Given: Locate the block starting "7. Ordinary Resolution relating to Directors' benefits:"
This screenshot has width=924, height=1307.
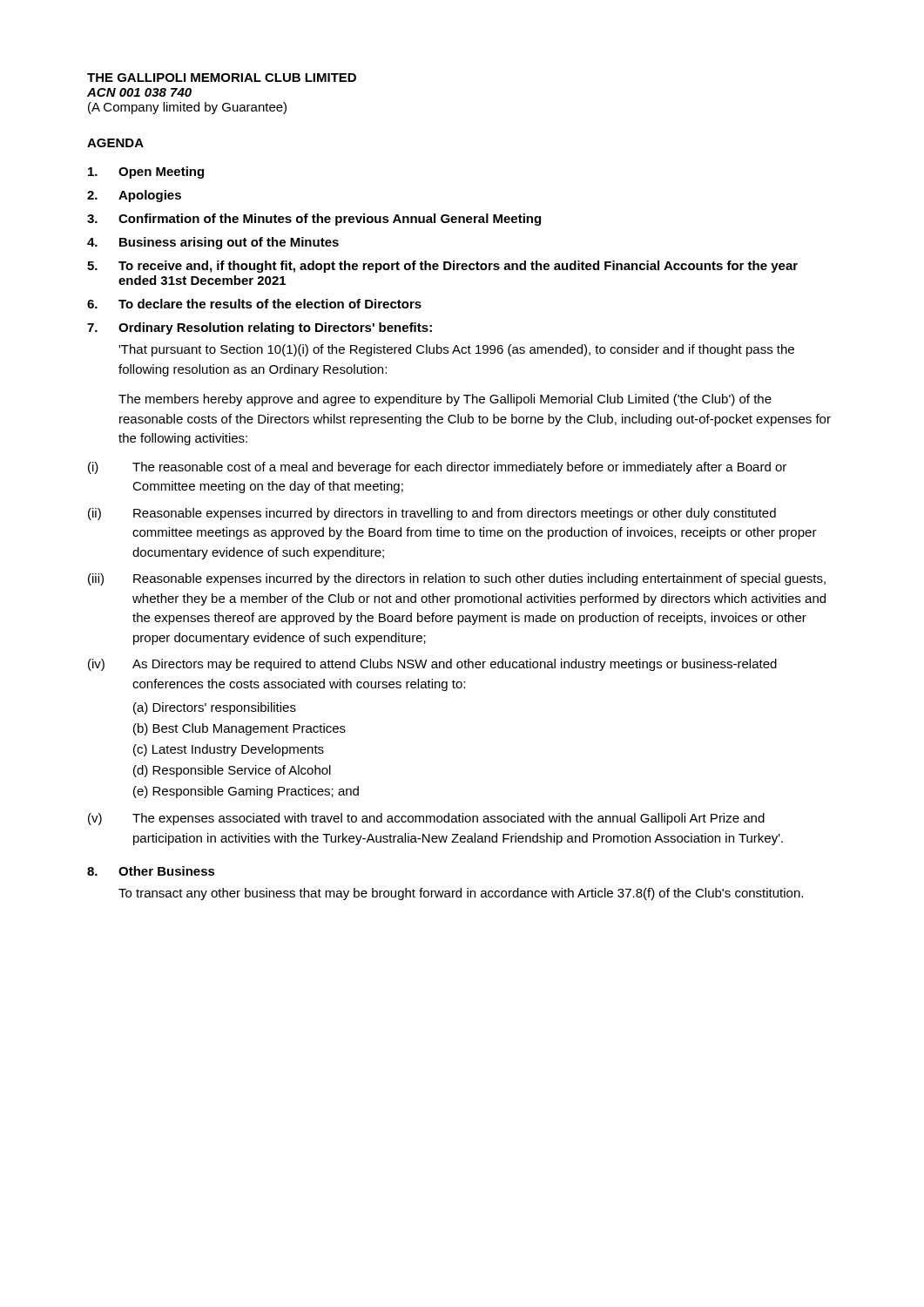Looking at the screenshot, I should (x=462, y=587).
